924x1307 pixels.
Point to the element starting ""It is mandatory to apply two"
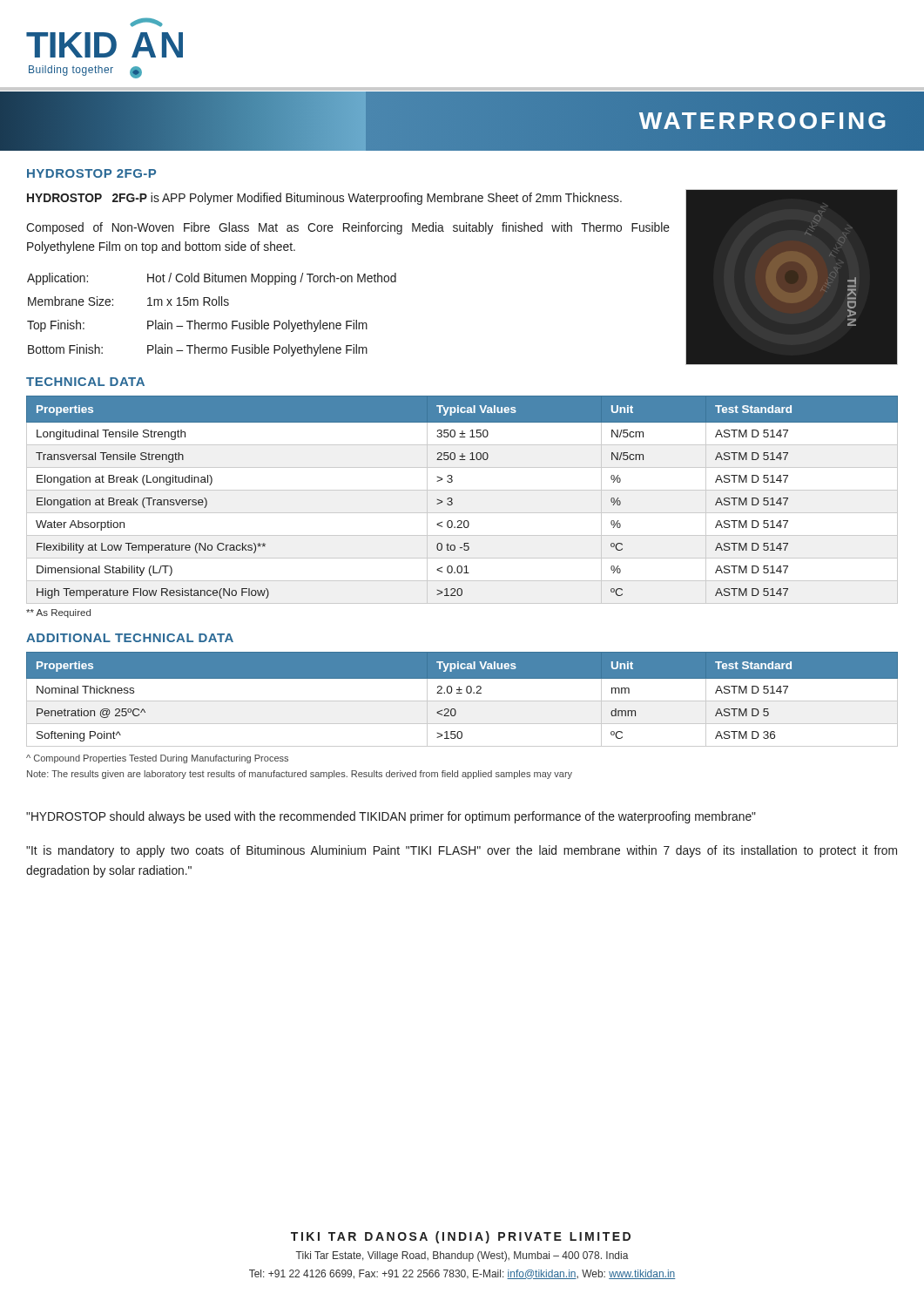tap(462, 861)
